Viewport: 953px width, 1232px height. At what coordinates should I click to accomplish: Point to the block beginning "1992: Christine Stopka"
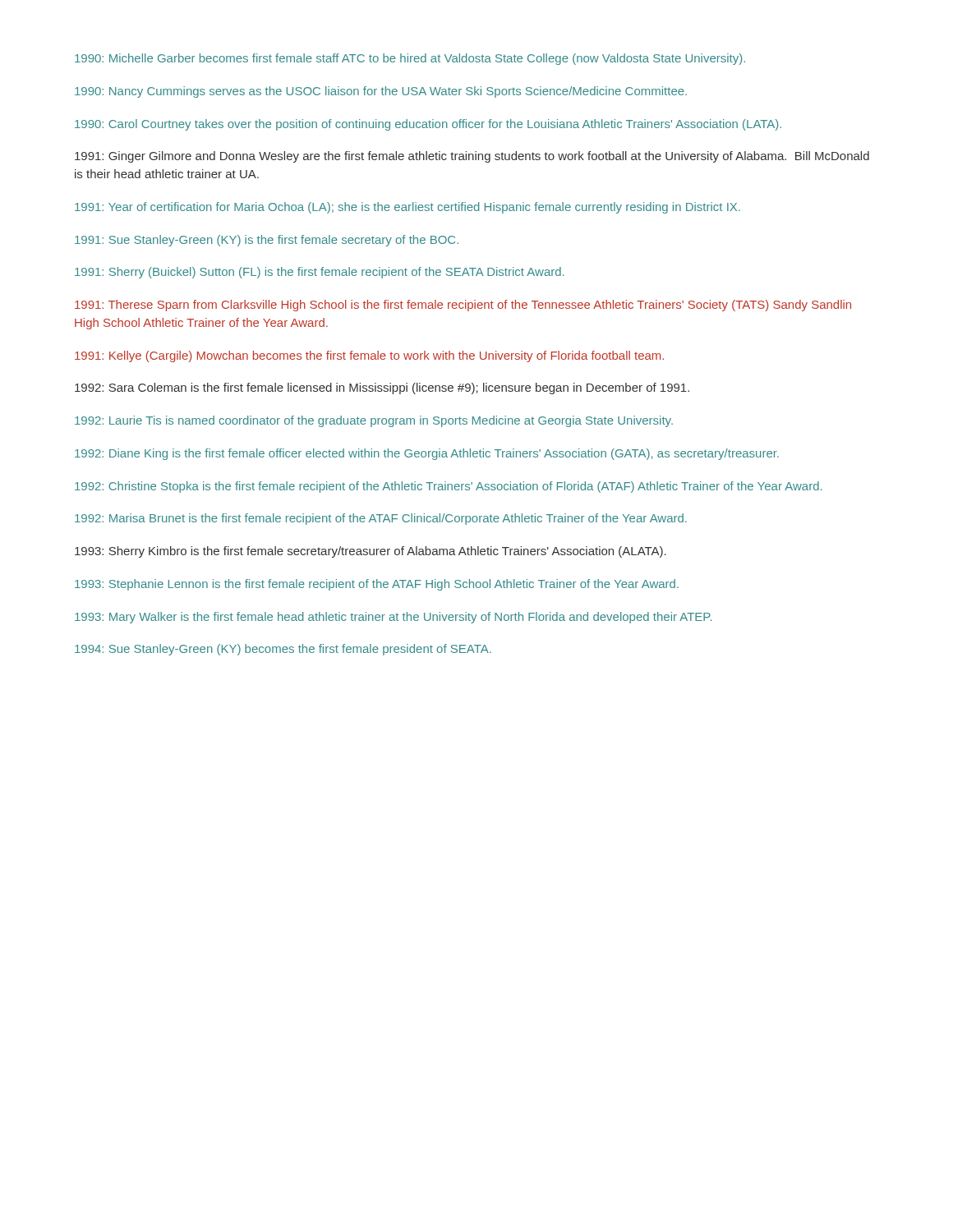448,485
